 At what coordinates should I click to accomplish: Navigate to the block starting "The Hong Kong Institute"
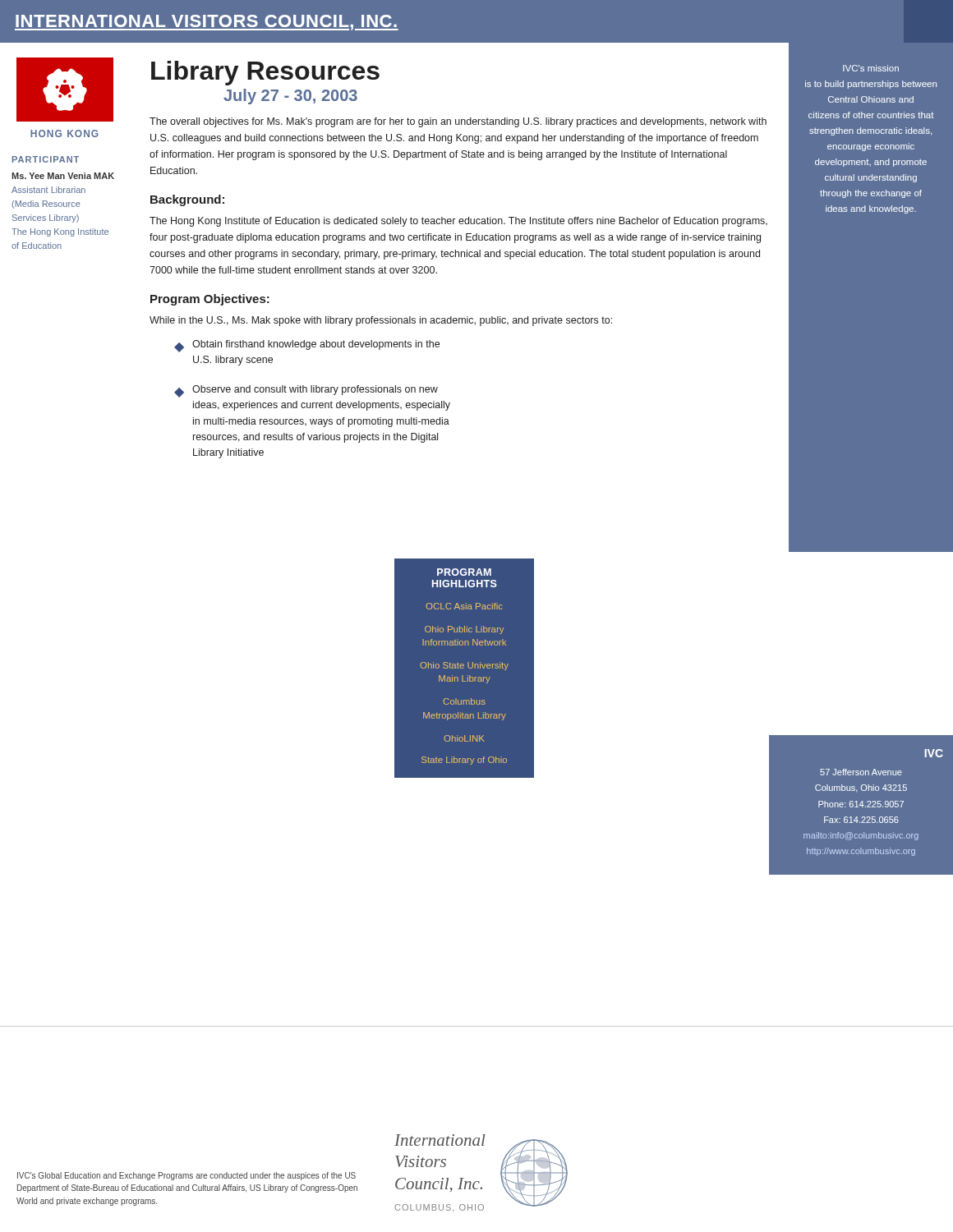coord(459,246)
